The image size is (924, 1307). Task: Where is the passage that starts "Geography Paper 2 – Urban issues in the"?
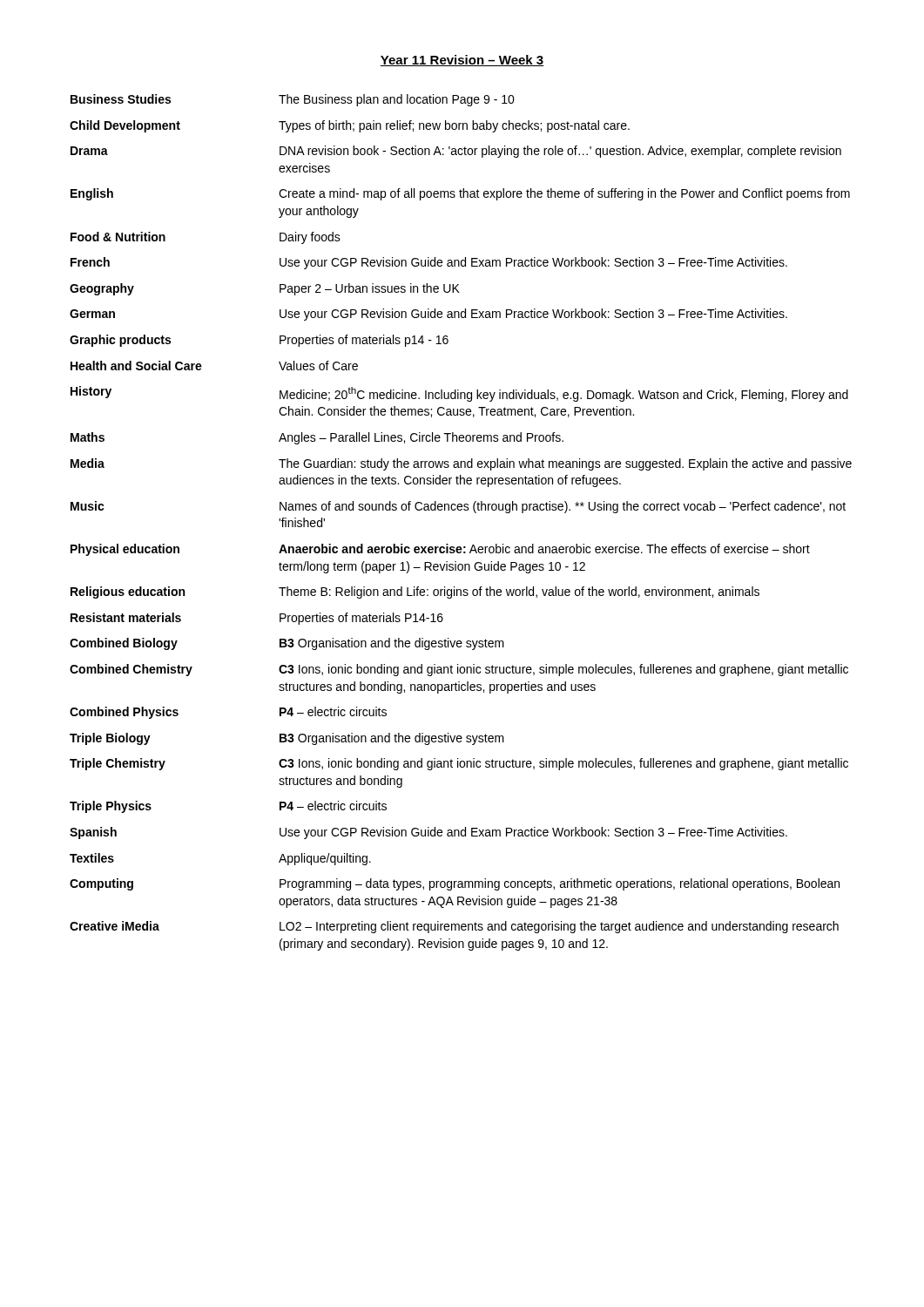coord(462,289)
